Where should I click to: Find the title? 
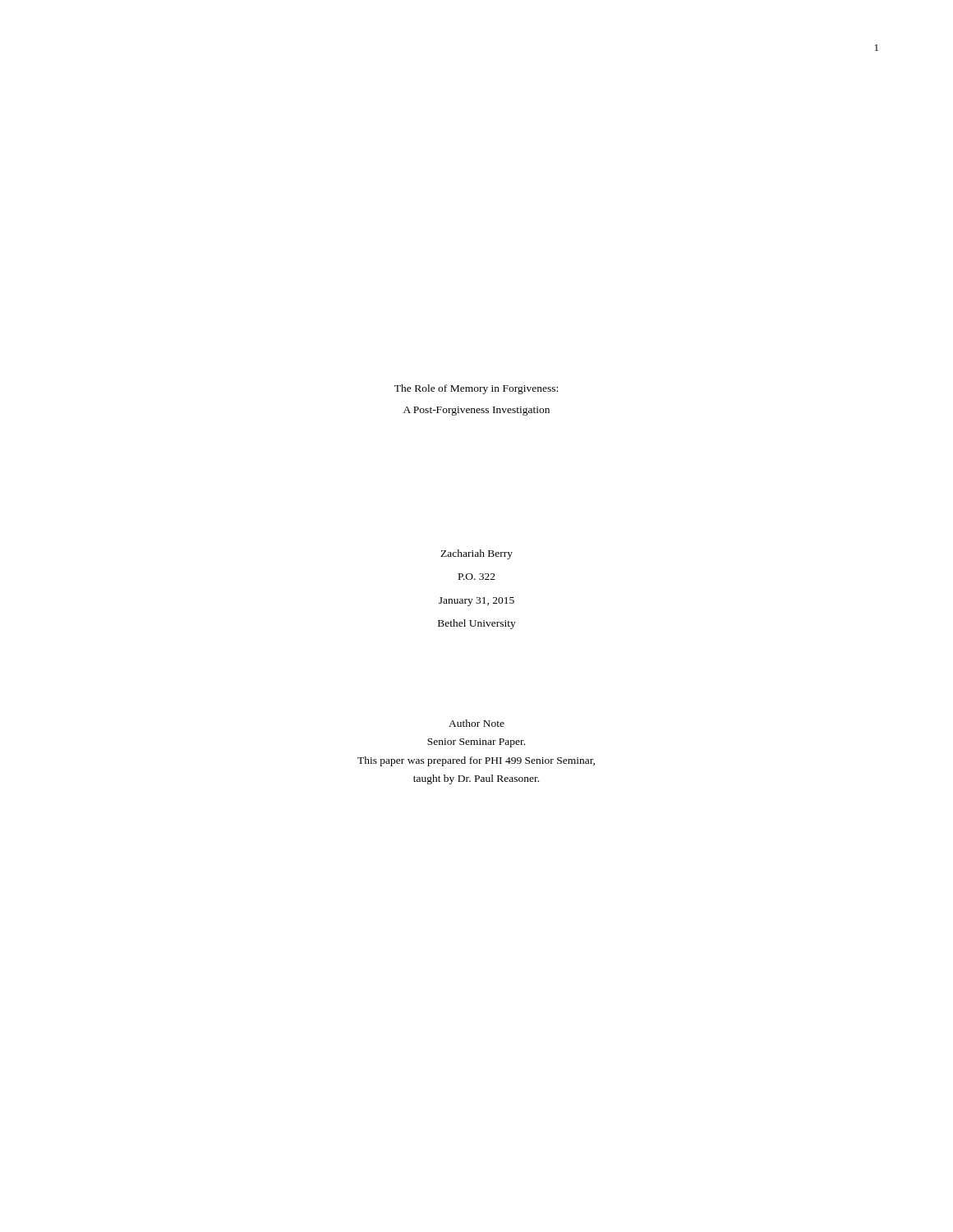(476, 399)
